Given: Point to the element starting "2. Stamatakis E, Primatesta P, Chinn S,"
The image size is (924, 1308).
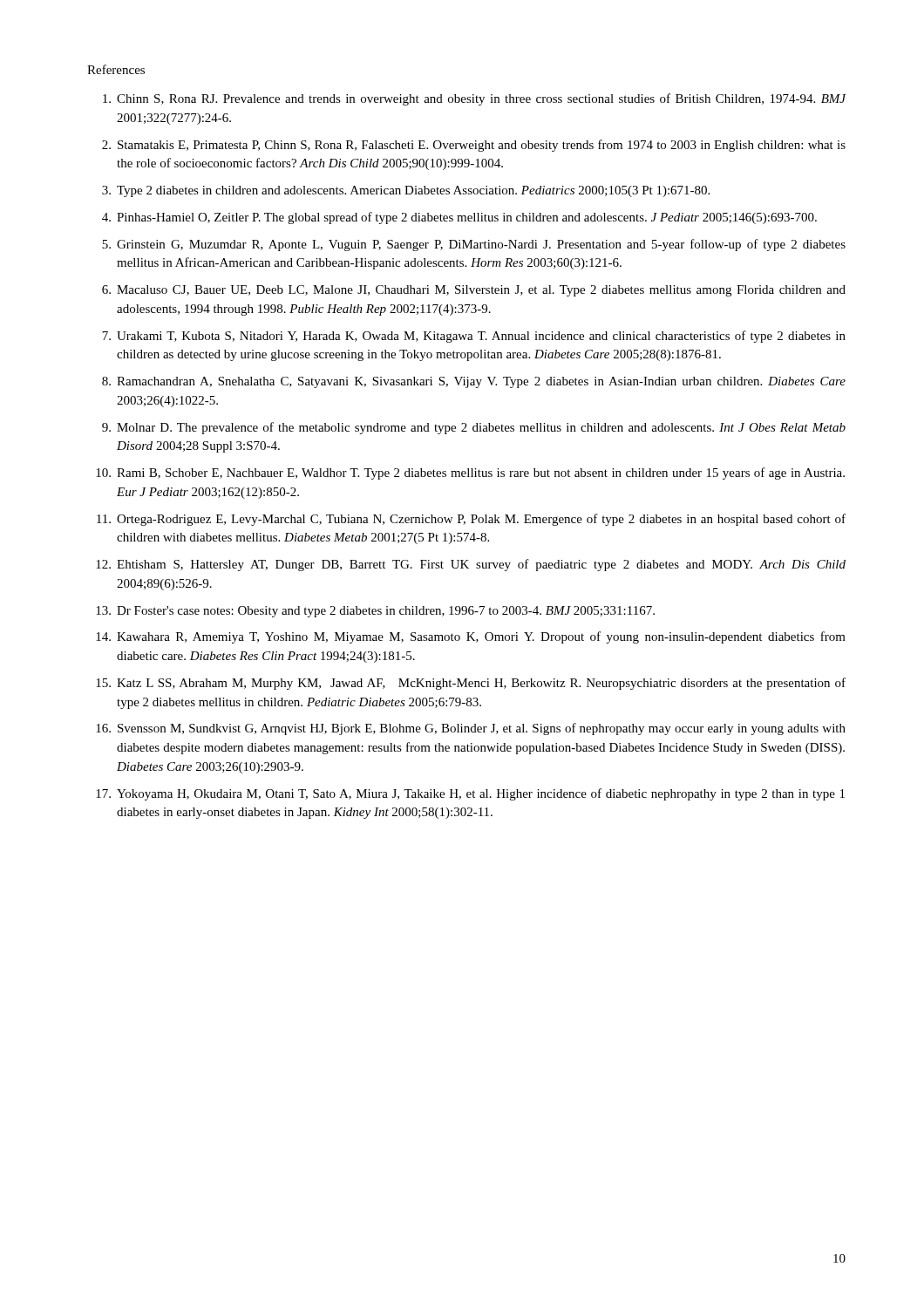Looking at the screenshot, I should click(466, 155).
